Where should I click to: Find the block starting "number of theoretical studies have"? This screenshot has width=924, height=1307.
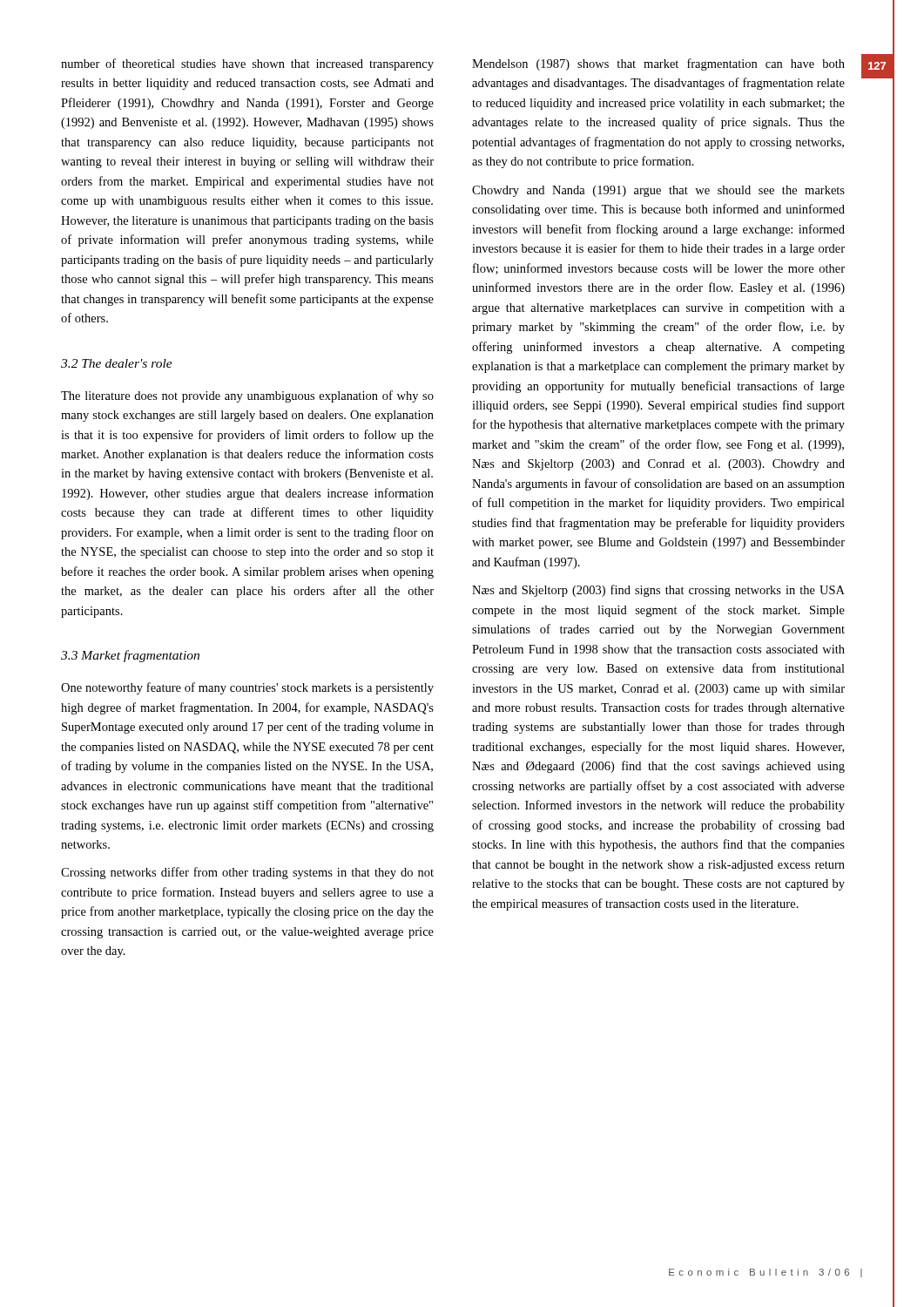click(247, 191)
